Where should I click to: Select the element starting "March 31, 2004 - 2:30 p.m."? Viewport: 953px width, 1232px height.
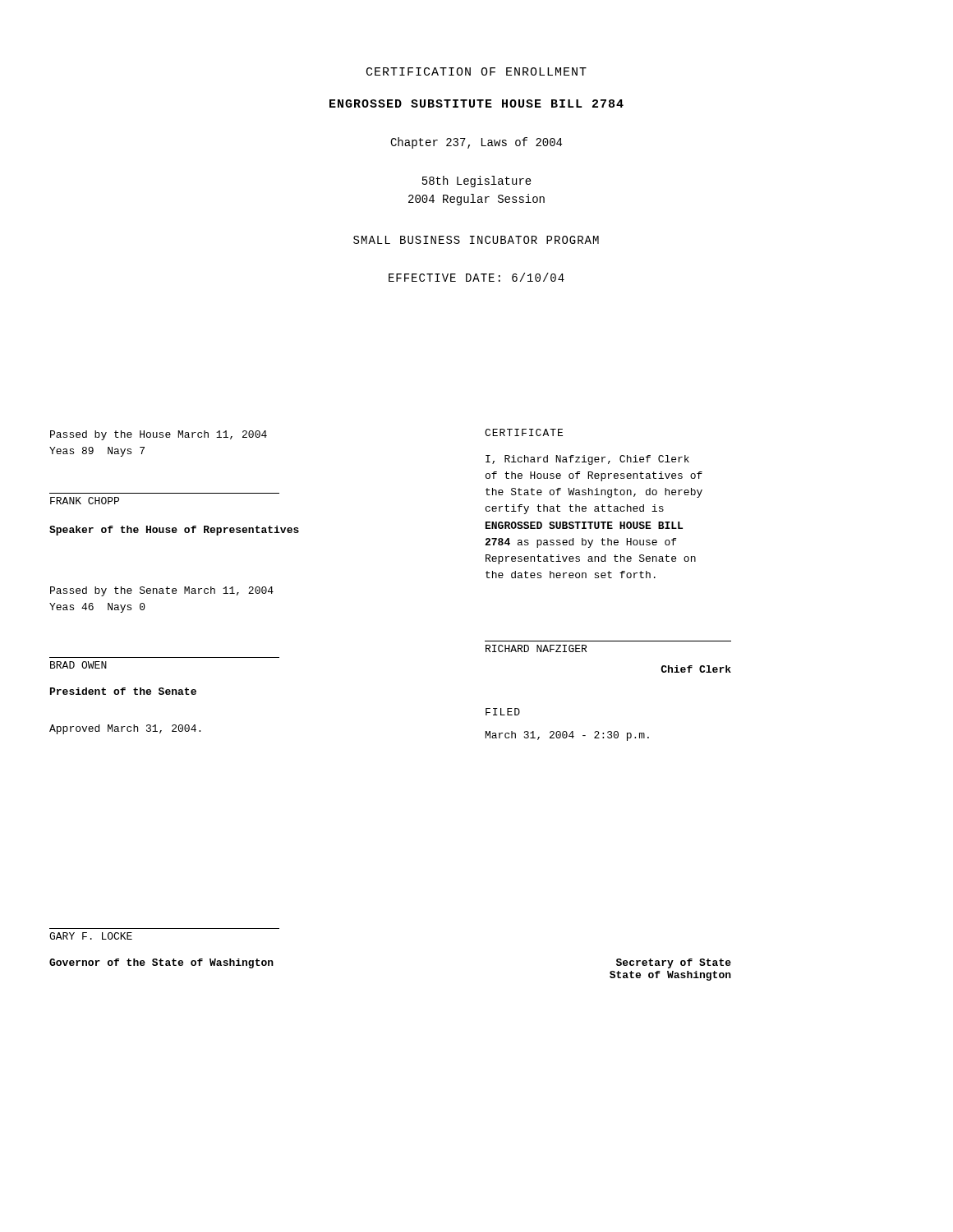coord(568,736)
